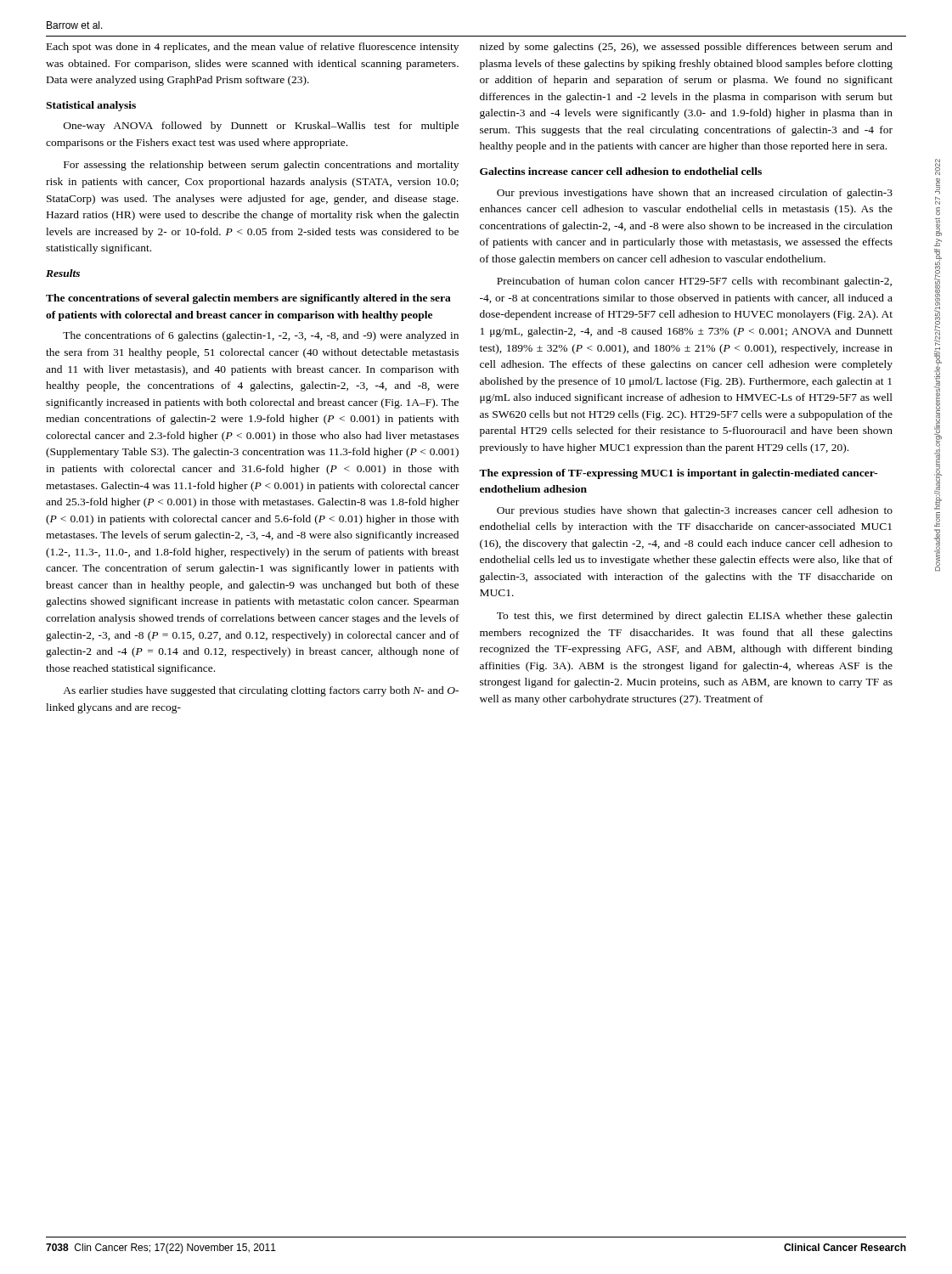Find the passage starting "The concentrations of several galectin members"
Image resolution: width=952 pixels, height=1274 pixels.
pyautogui.click(x=248, y=306)
